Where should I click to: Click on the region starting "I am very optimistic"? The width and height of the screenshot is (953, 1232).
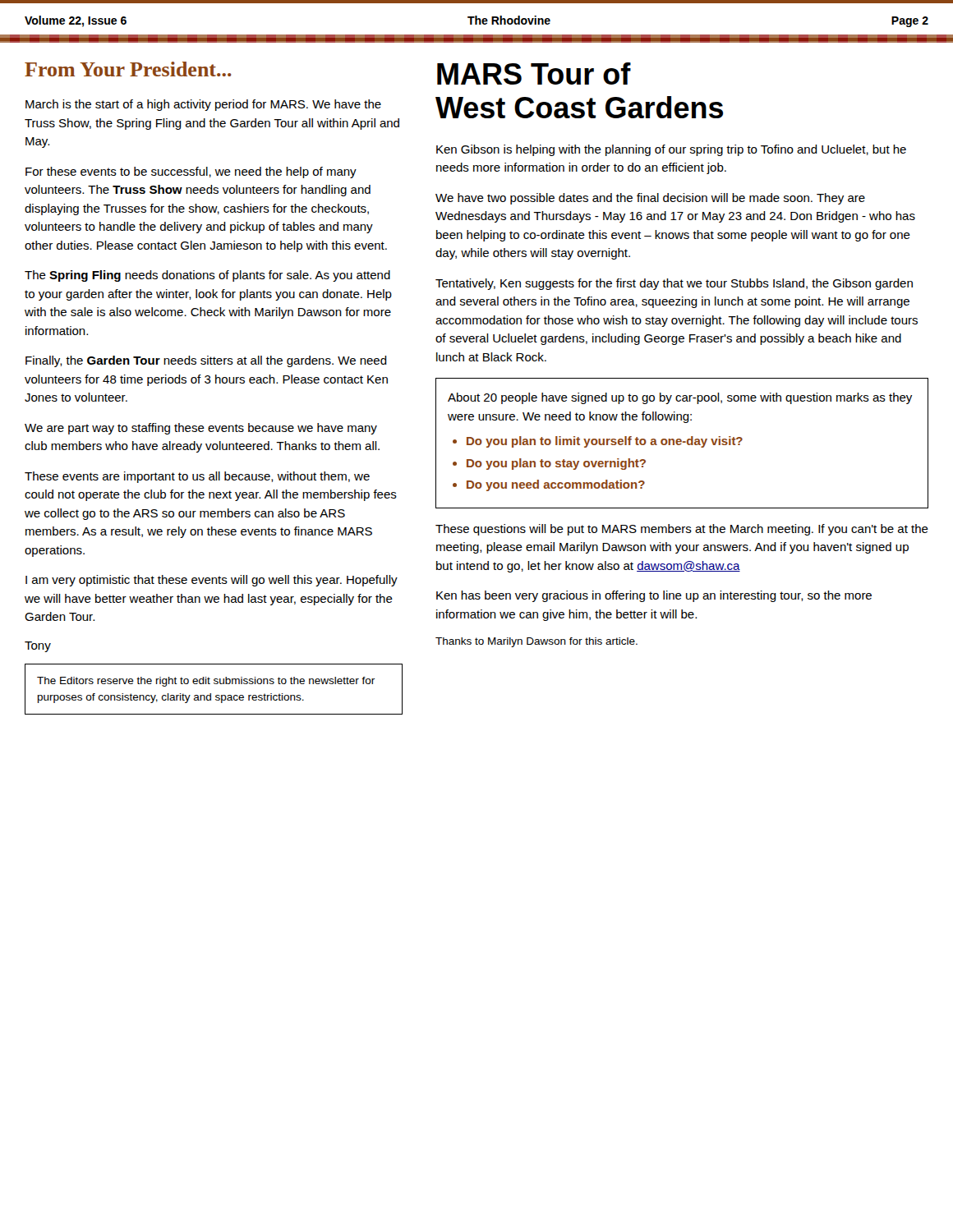pos(211,598)
